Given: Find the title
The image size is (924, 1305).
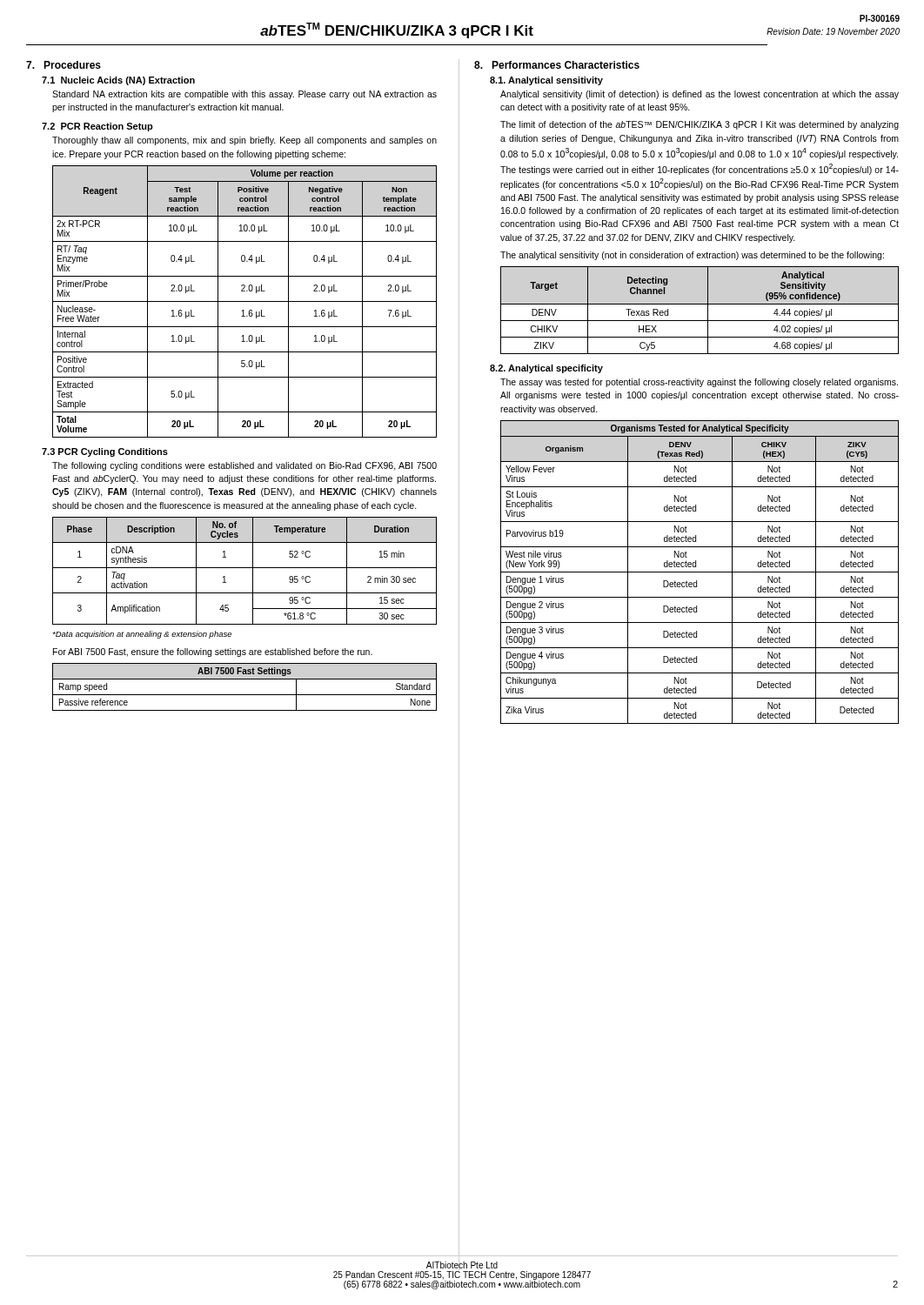Looking at the screenshot, I should click(397, 30).
